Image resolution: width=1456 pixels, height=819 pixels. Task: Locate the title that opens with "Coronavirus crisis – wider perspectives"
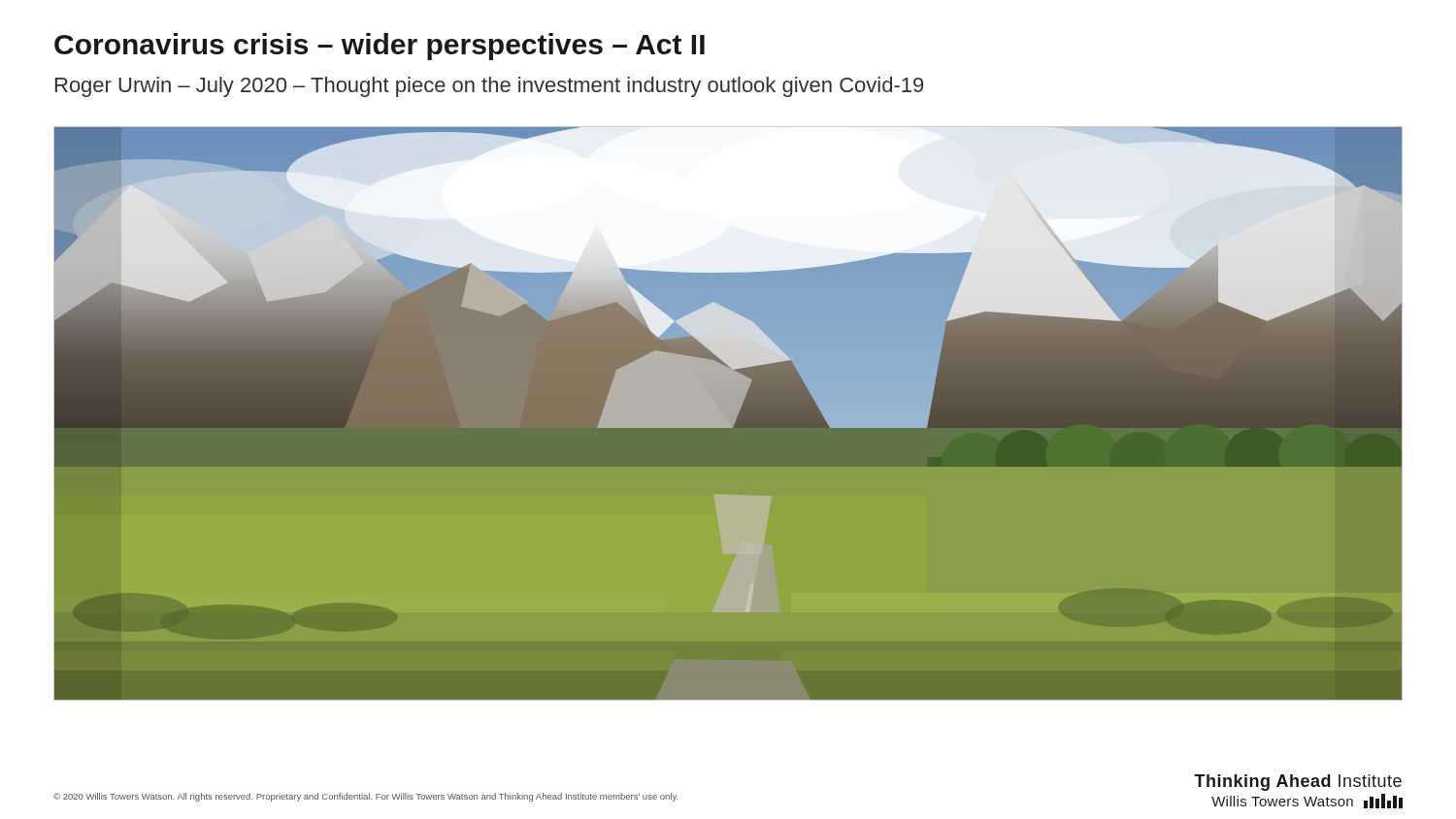pos(380,45)
